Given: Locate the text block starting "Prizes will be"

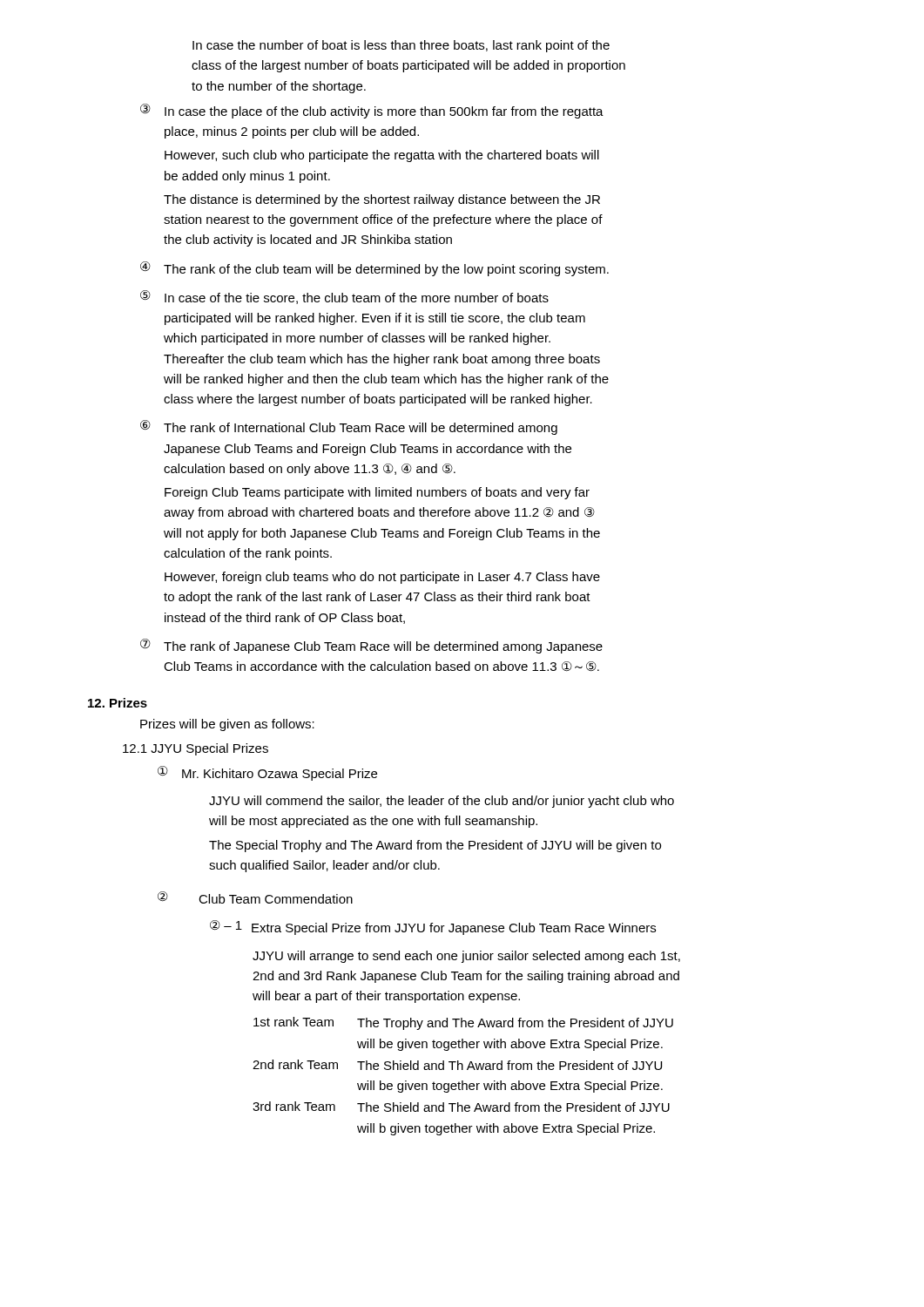Looking at the screenshot, I should coord(227,725).
